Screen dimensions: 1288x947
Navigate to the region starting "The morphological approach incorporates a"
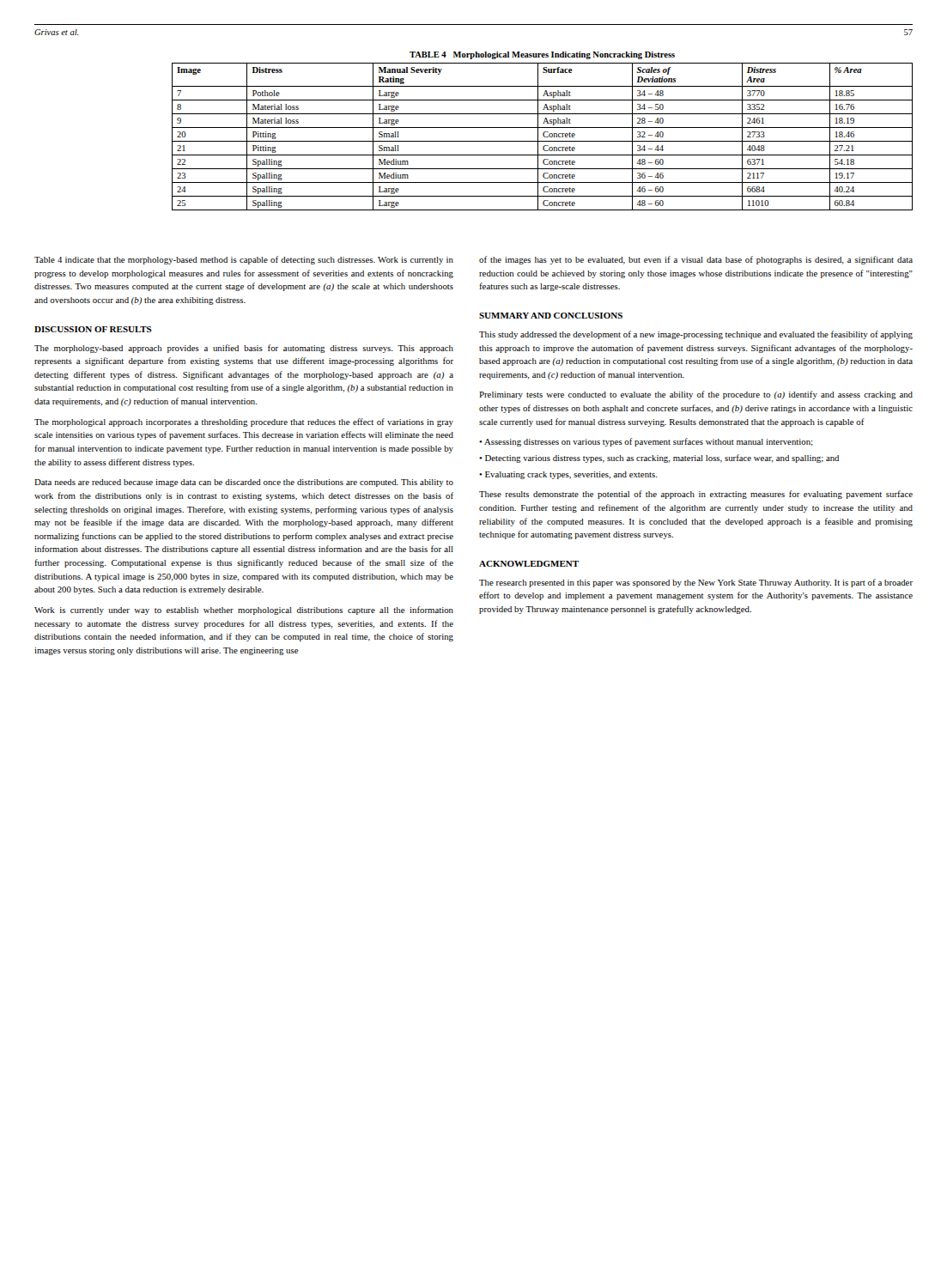click(x=244, y=442)
